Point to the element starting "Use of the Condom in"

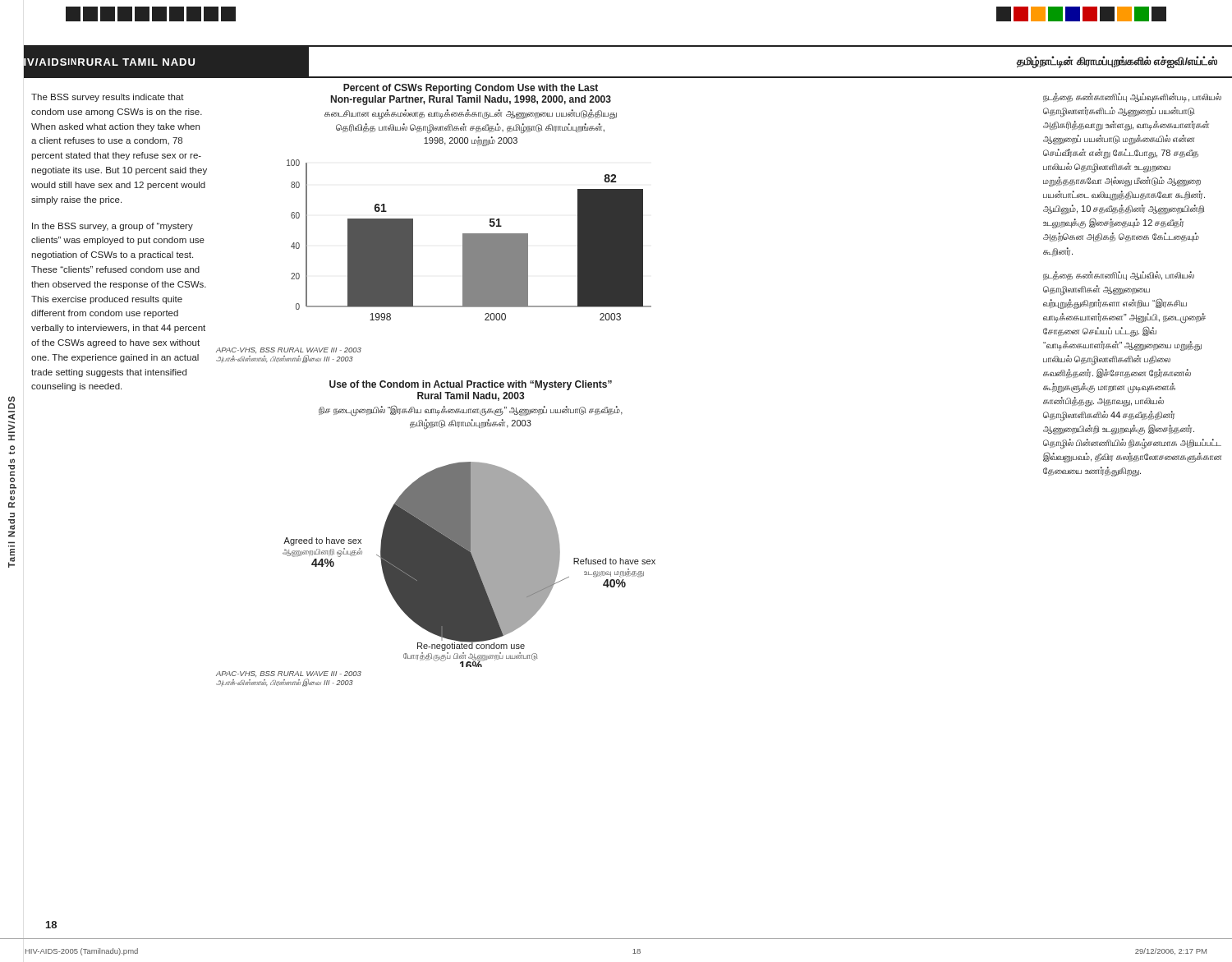[x=471, y=390]
